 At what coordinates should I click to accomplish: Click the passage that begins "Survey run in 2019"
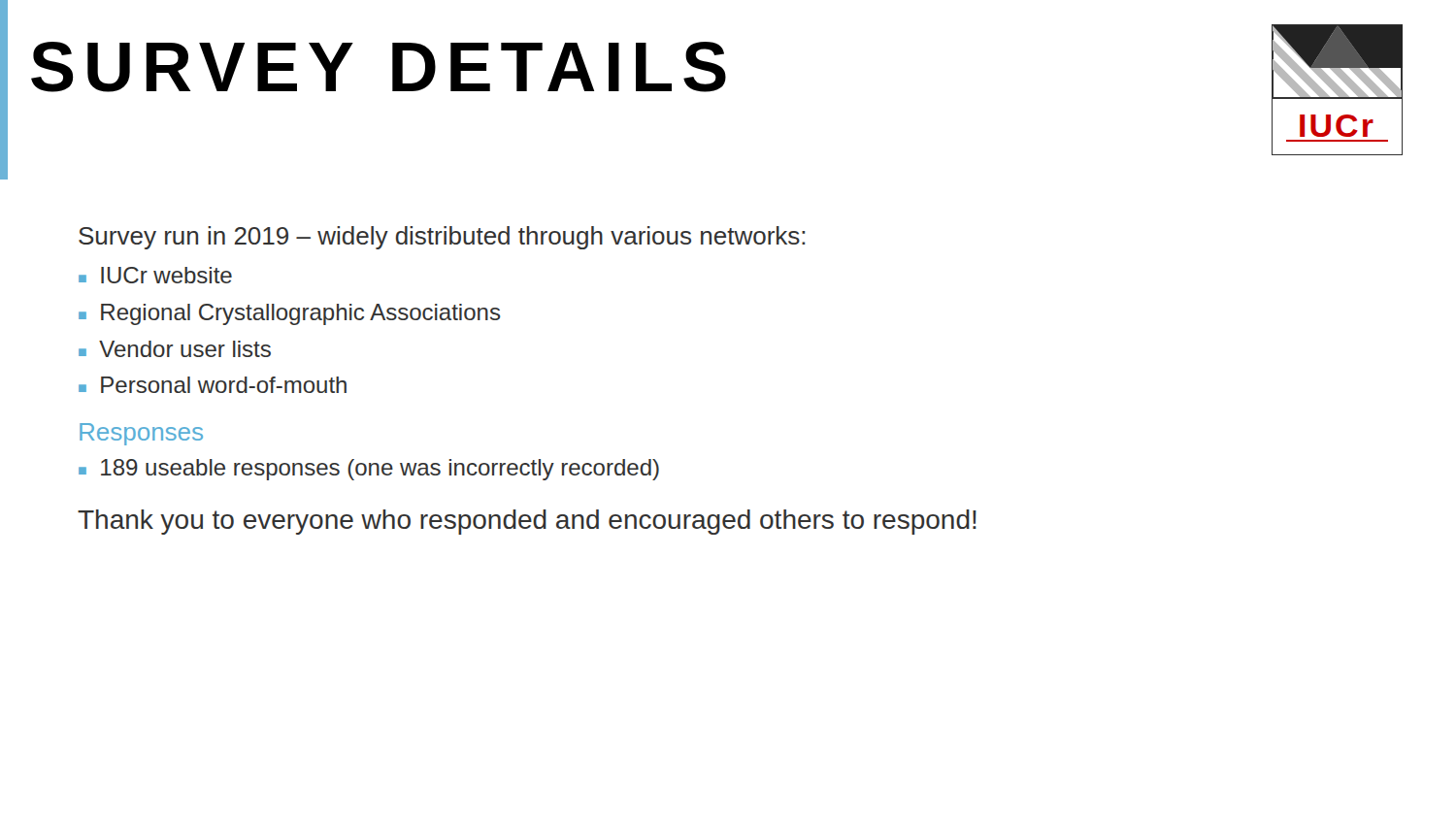[442, 236]
